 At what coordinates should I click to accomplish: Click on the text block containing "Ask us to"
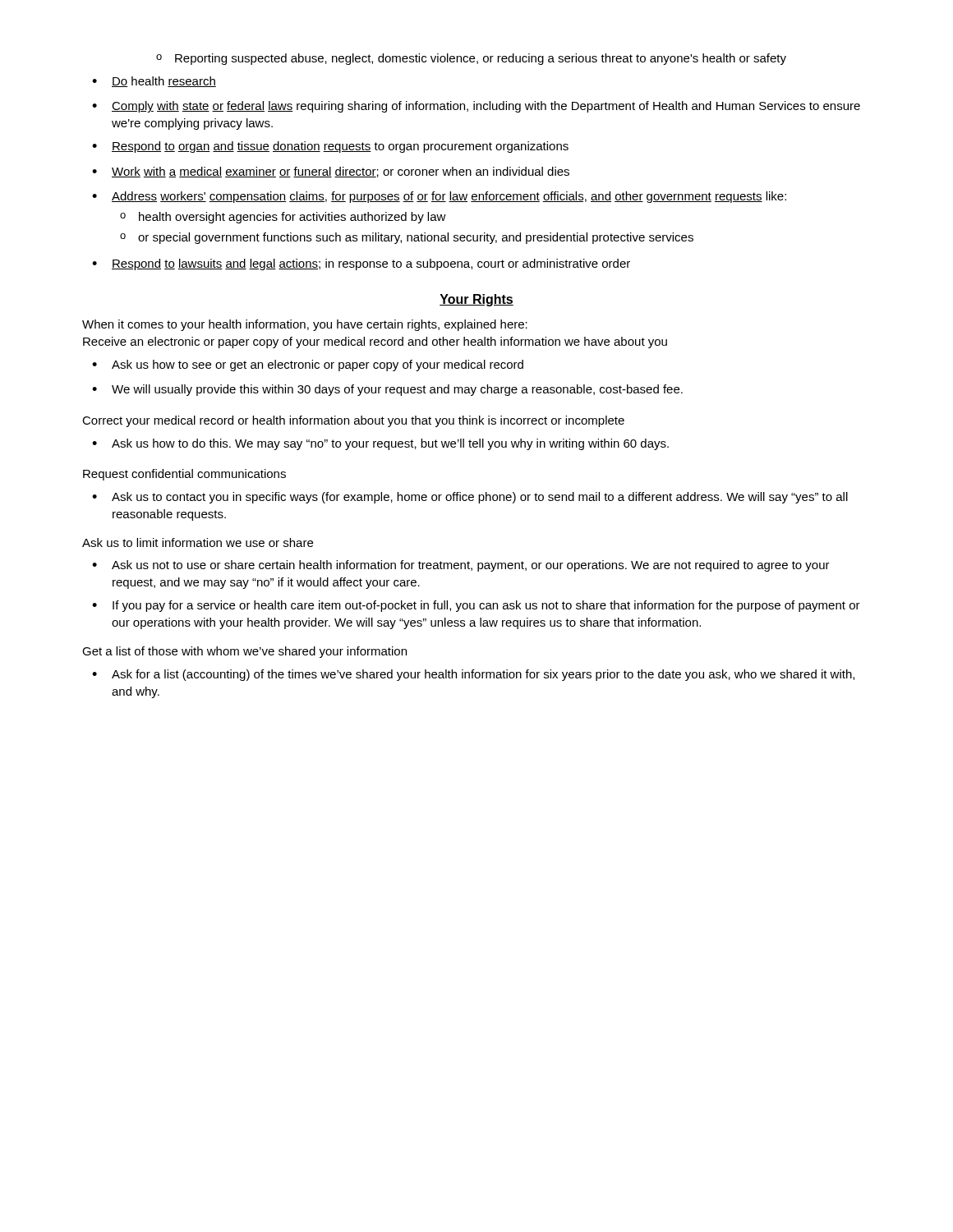pos(198,542)
